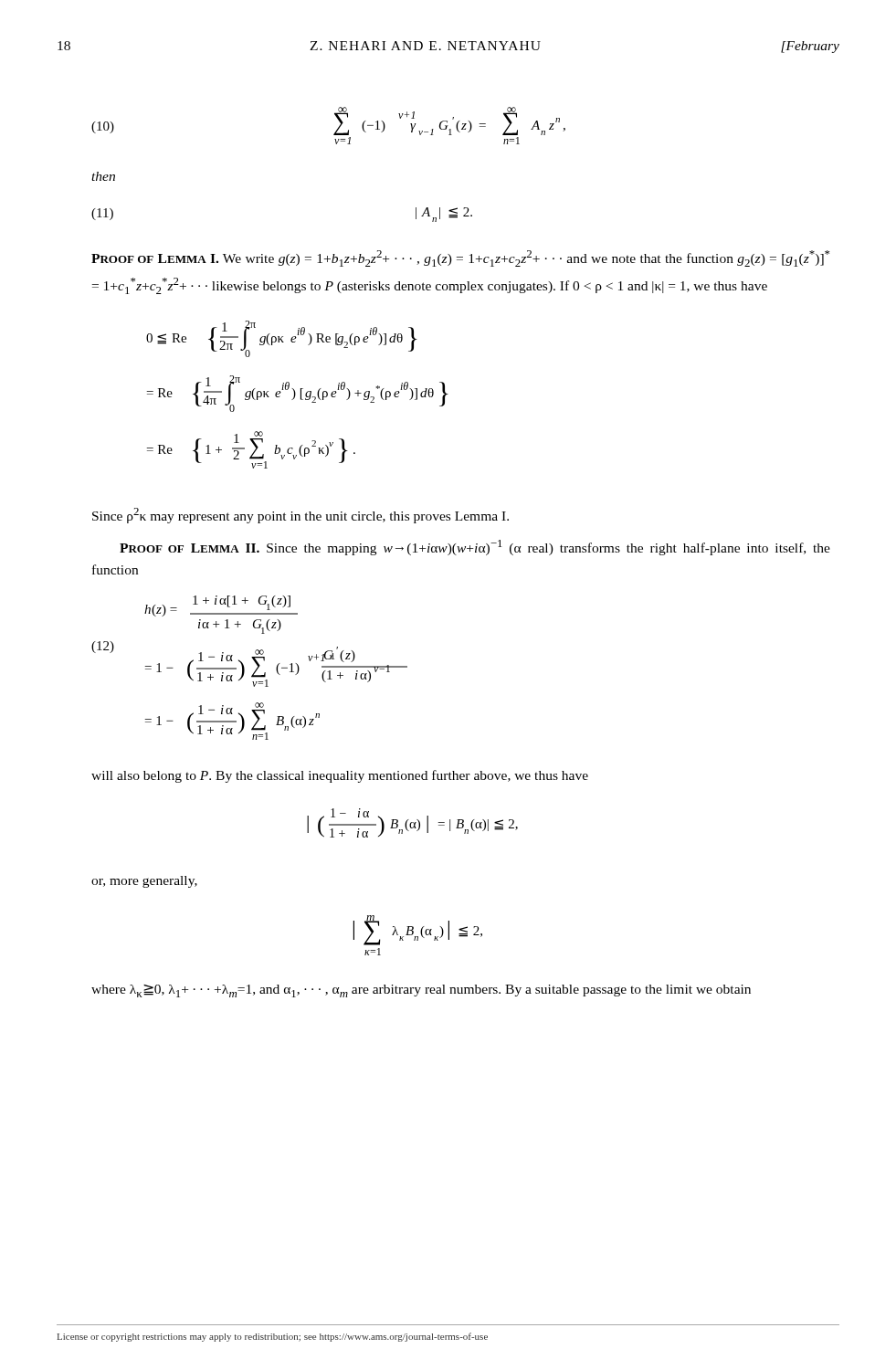This screenshot has height=1370, width=896.
Task: Click on the block starting "where λκ≧0, λ1+ · · · +λm=1, and"
Action: [421, 991]
